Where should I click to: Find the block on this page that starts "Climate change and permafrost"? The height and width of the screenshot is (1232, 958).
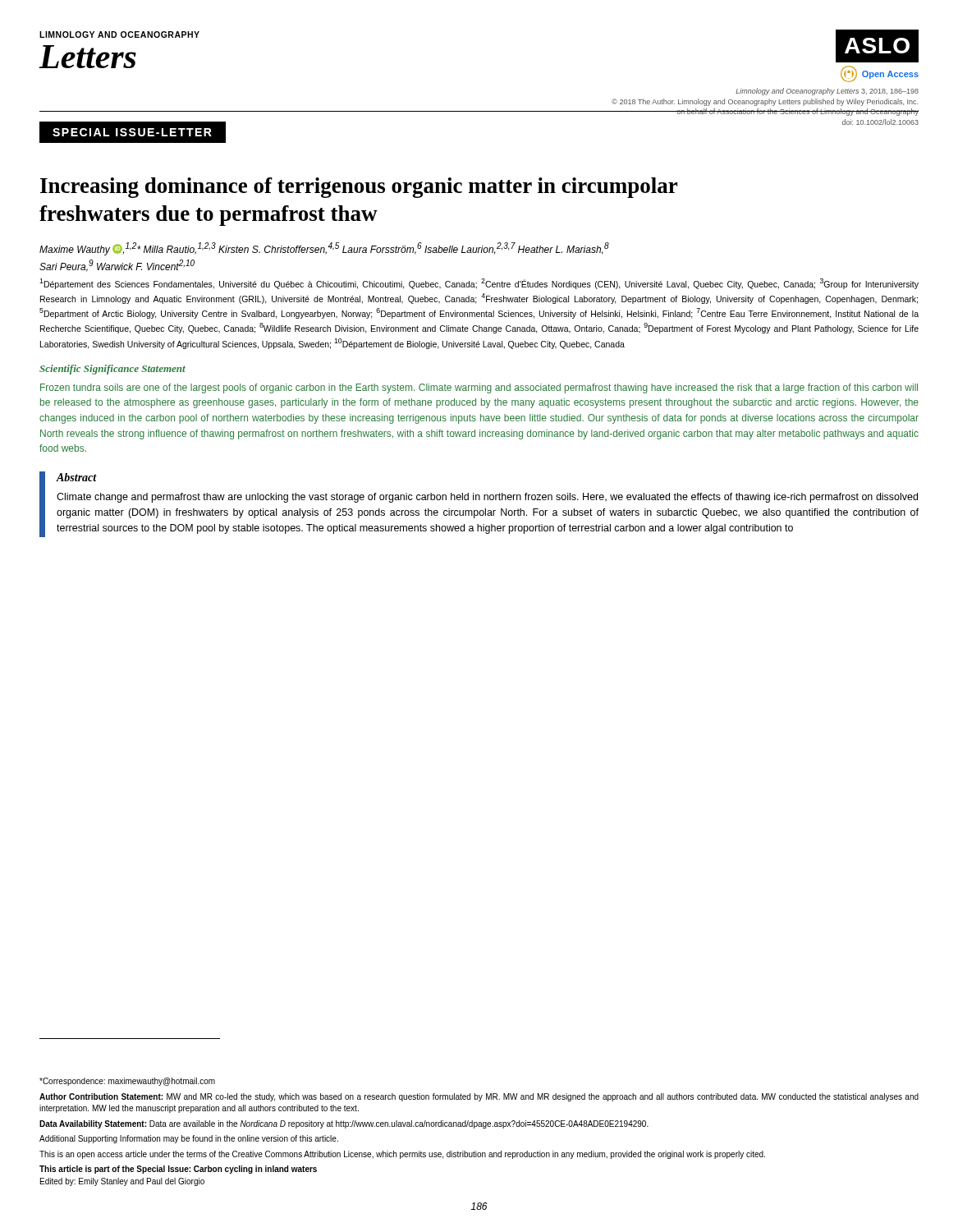[x=488, y=513]
